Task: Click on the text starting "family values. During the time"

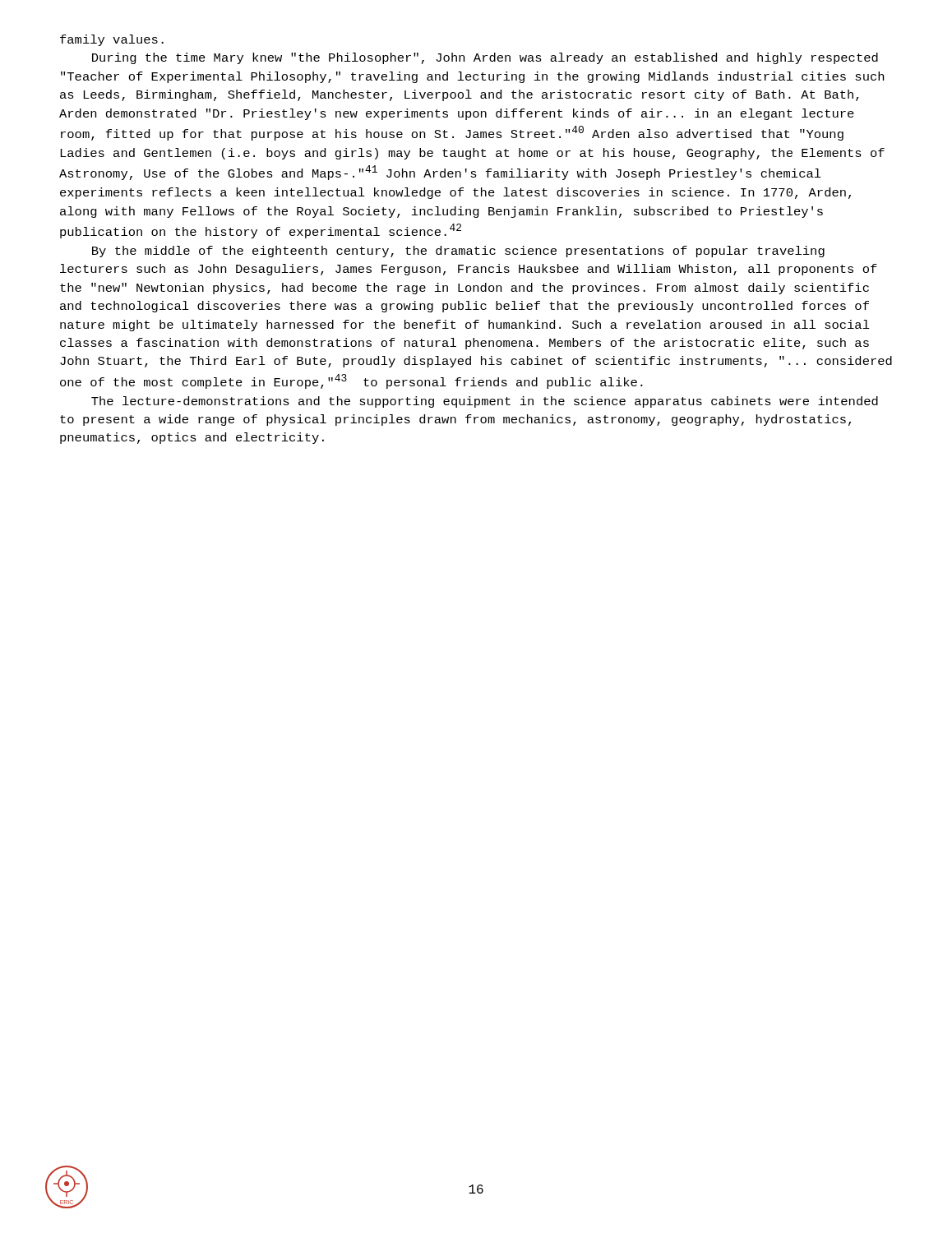Action: [x=476, y=240]
